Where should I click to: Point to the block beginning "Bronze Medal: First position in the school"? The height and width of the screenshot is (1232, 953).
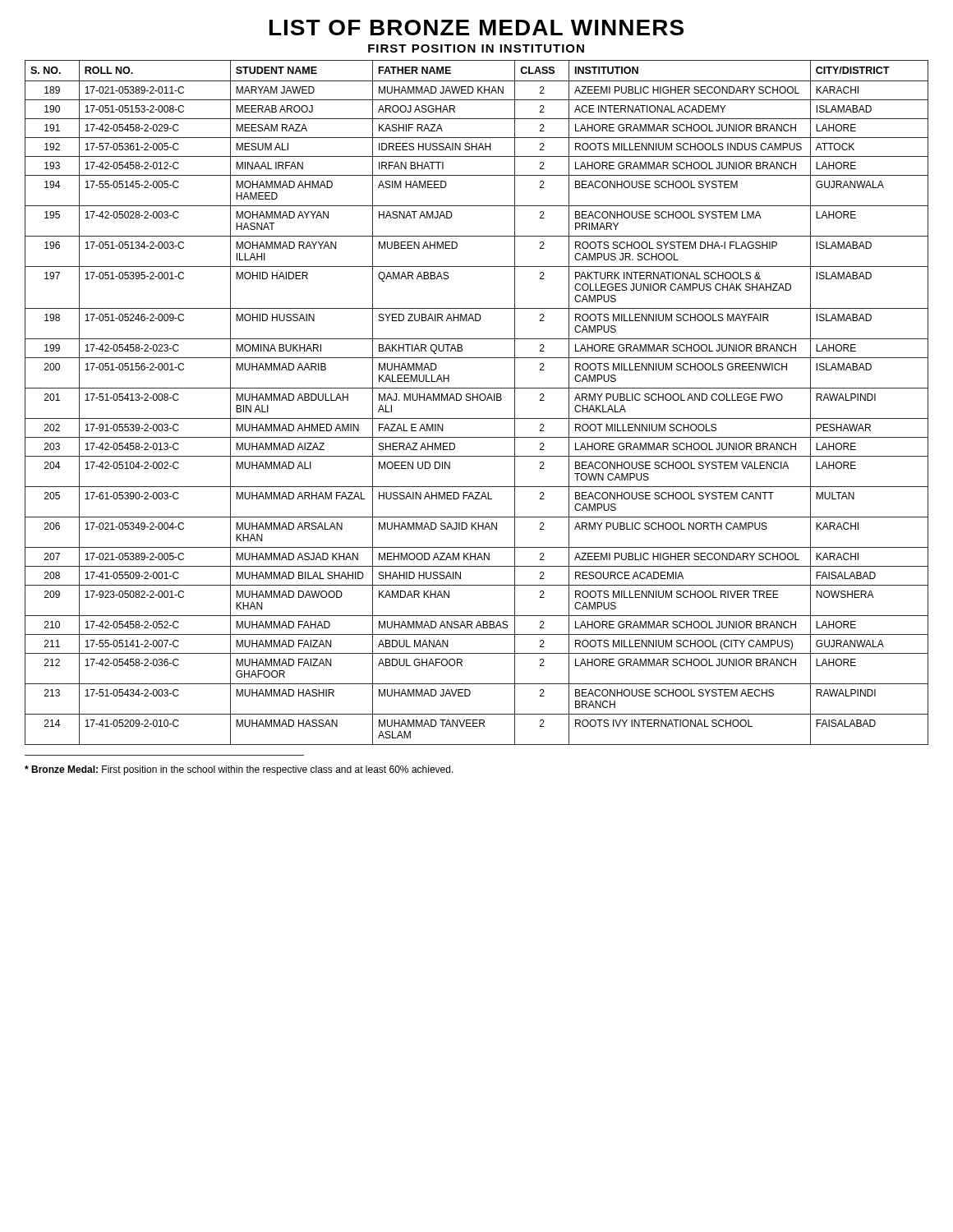coord(239,770)
